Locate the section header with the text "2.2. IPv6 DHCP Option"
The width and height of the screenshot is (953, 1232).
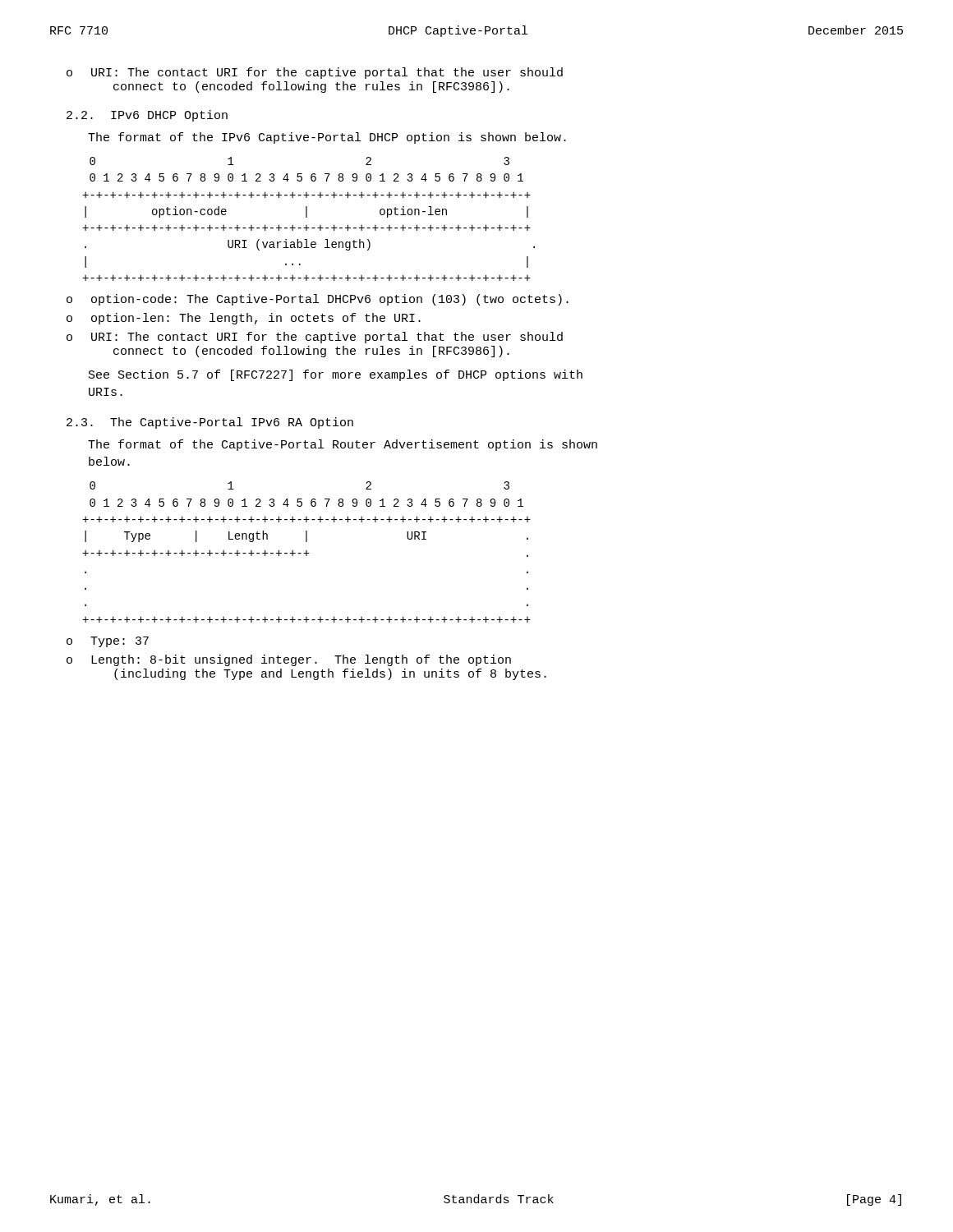147,116
